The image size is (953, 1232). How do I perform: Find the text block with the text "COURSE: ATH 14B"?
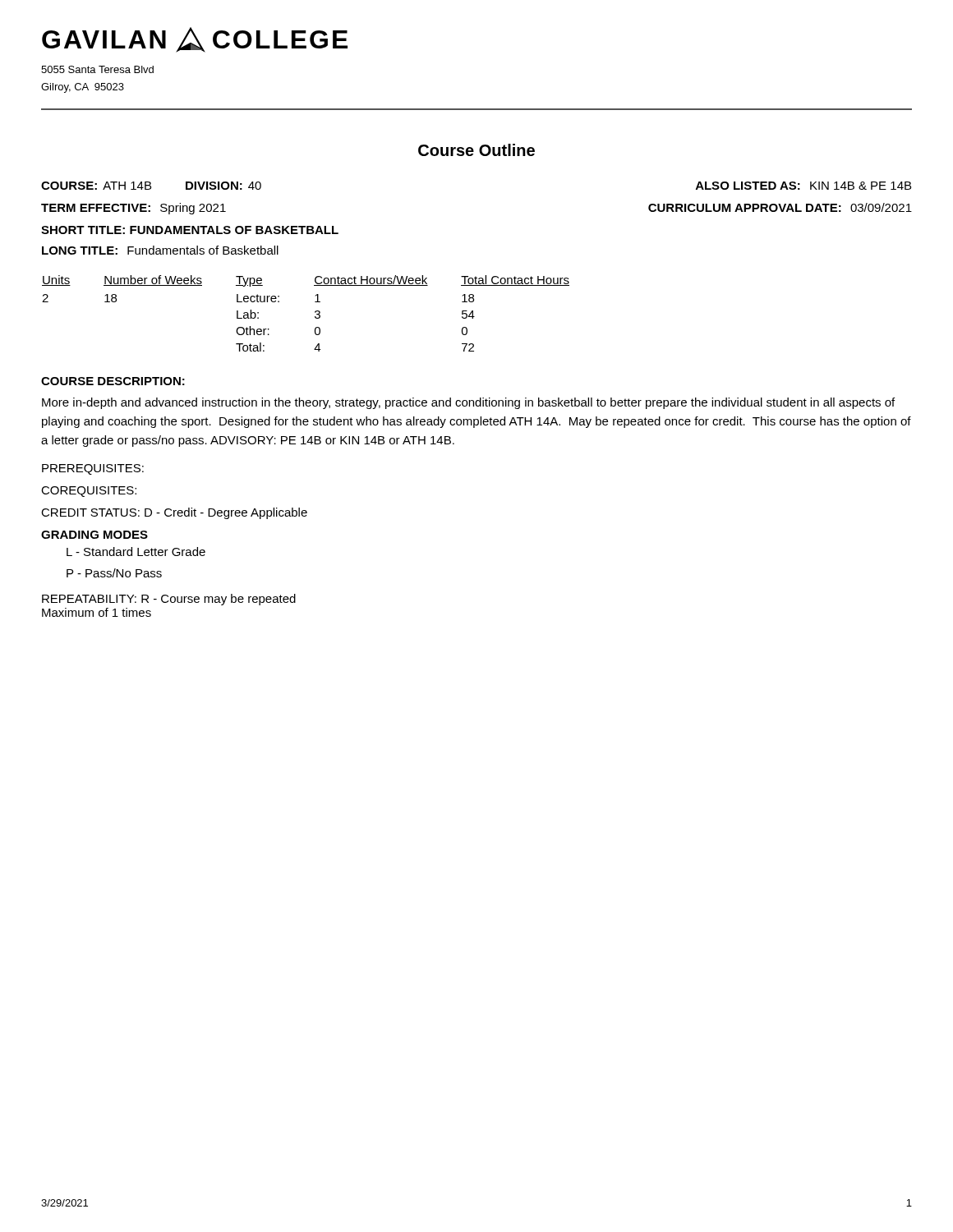click(96, 184)
